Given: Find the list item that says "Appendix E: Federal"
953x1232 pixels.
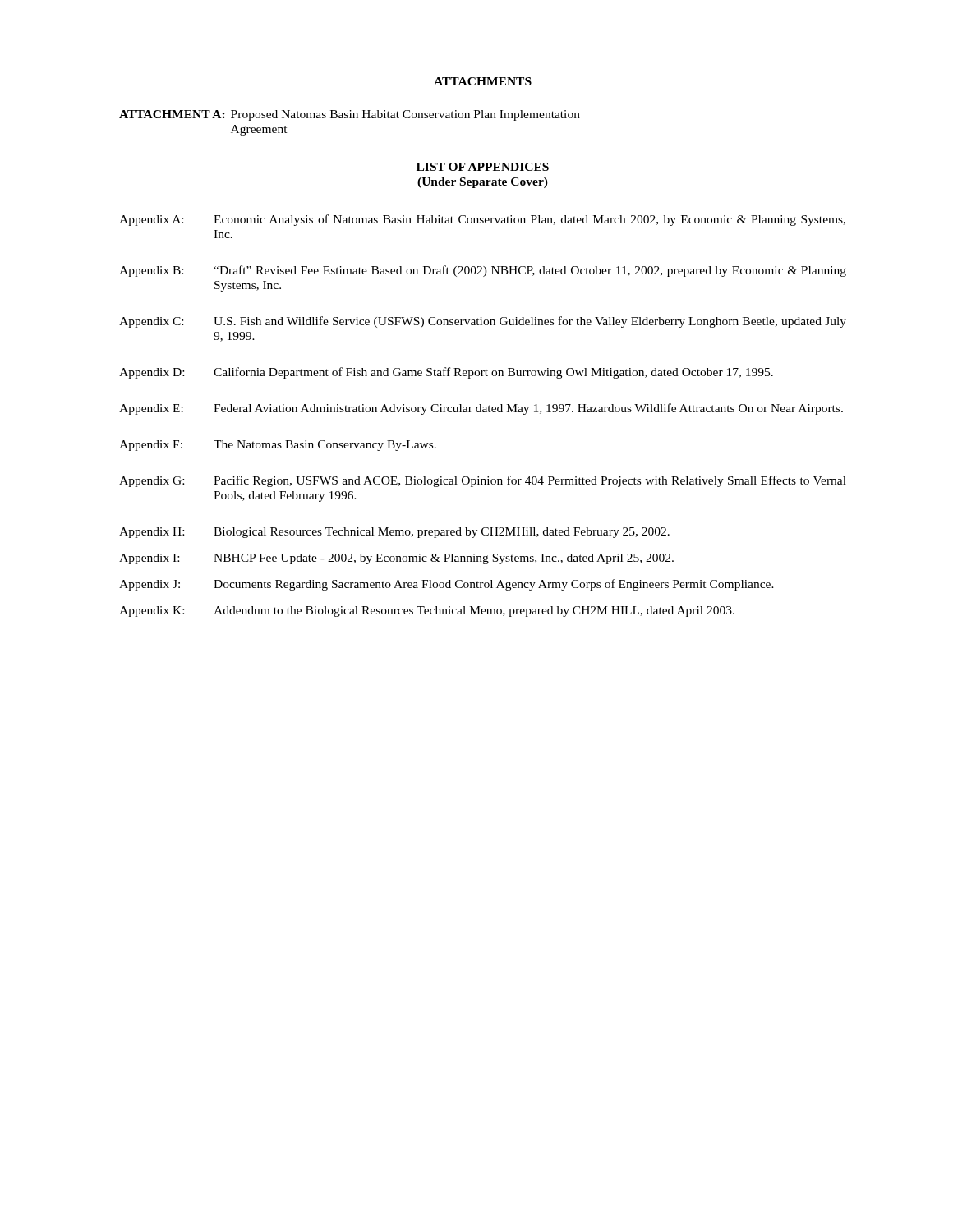Looking at the screenshot, I should (x=483, y=408).
